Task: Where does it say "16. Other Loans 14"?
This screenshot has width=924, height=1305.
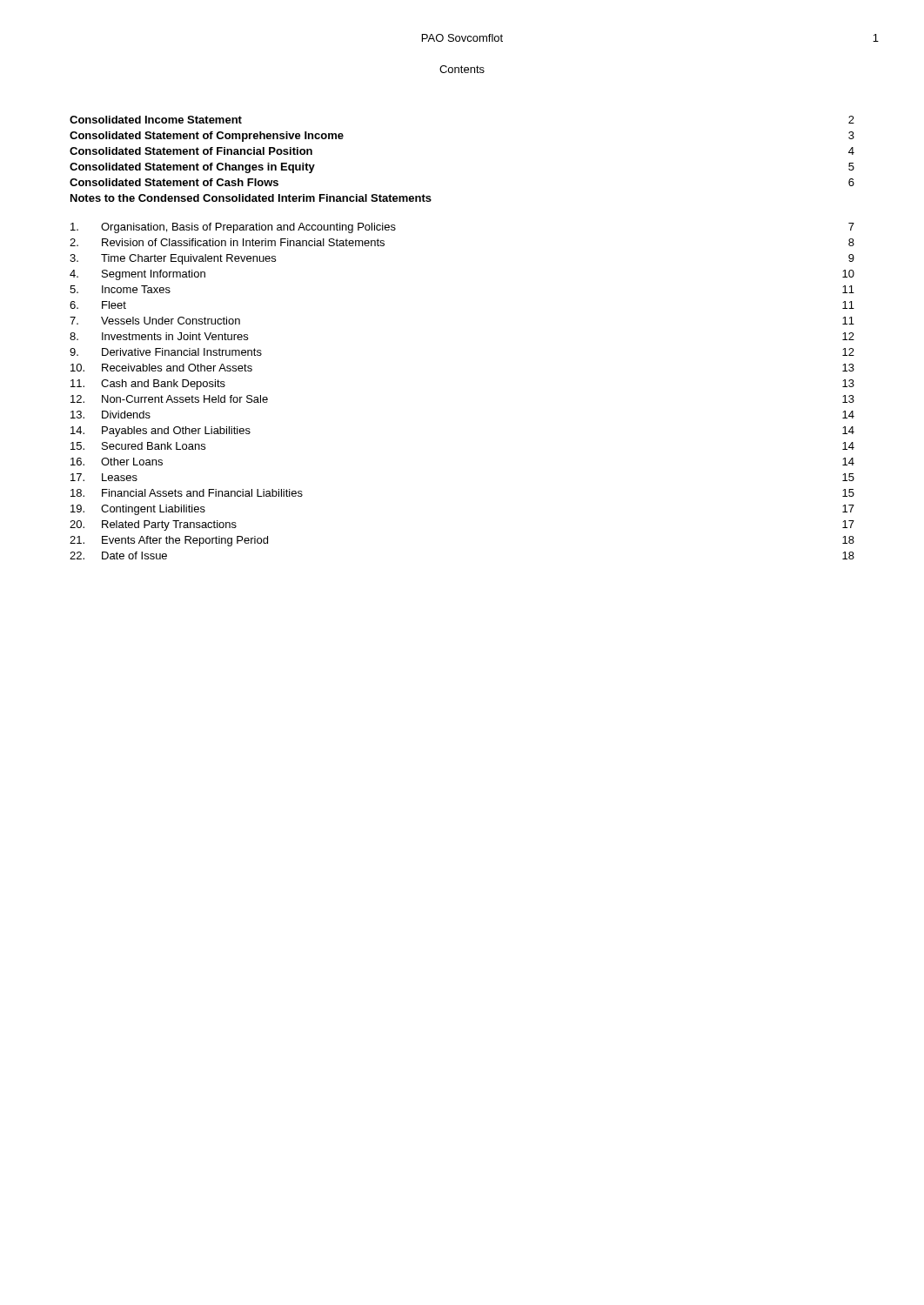Action: point(127,462)
